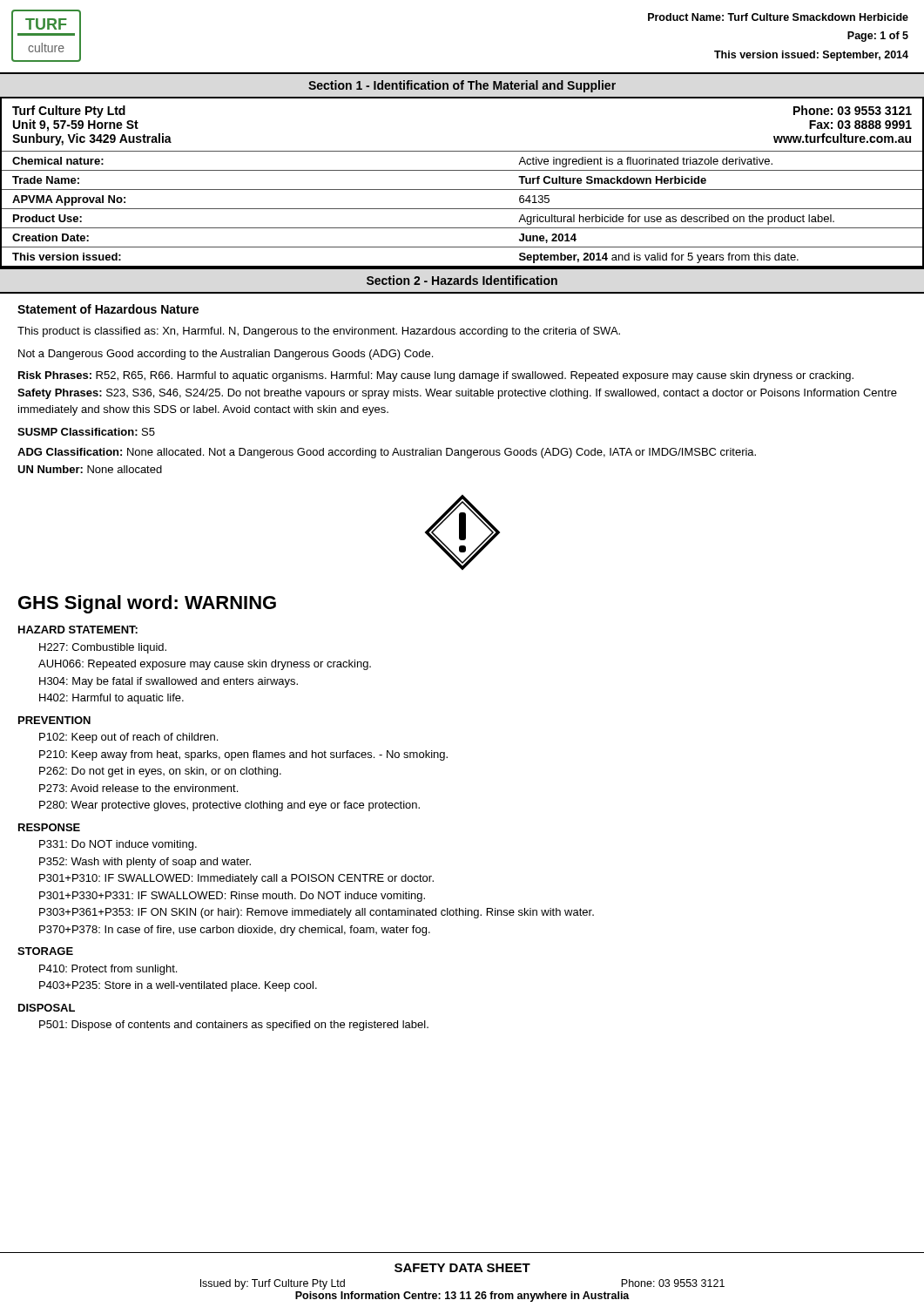Point to the passage starting "ADG Classification: None"
This screenshot has width=924, height=1307.
point(387,460)
